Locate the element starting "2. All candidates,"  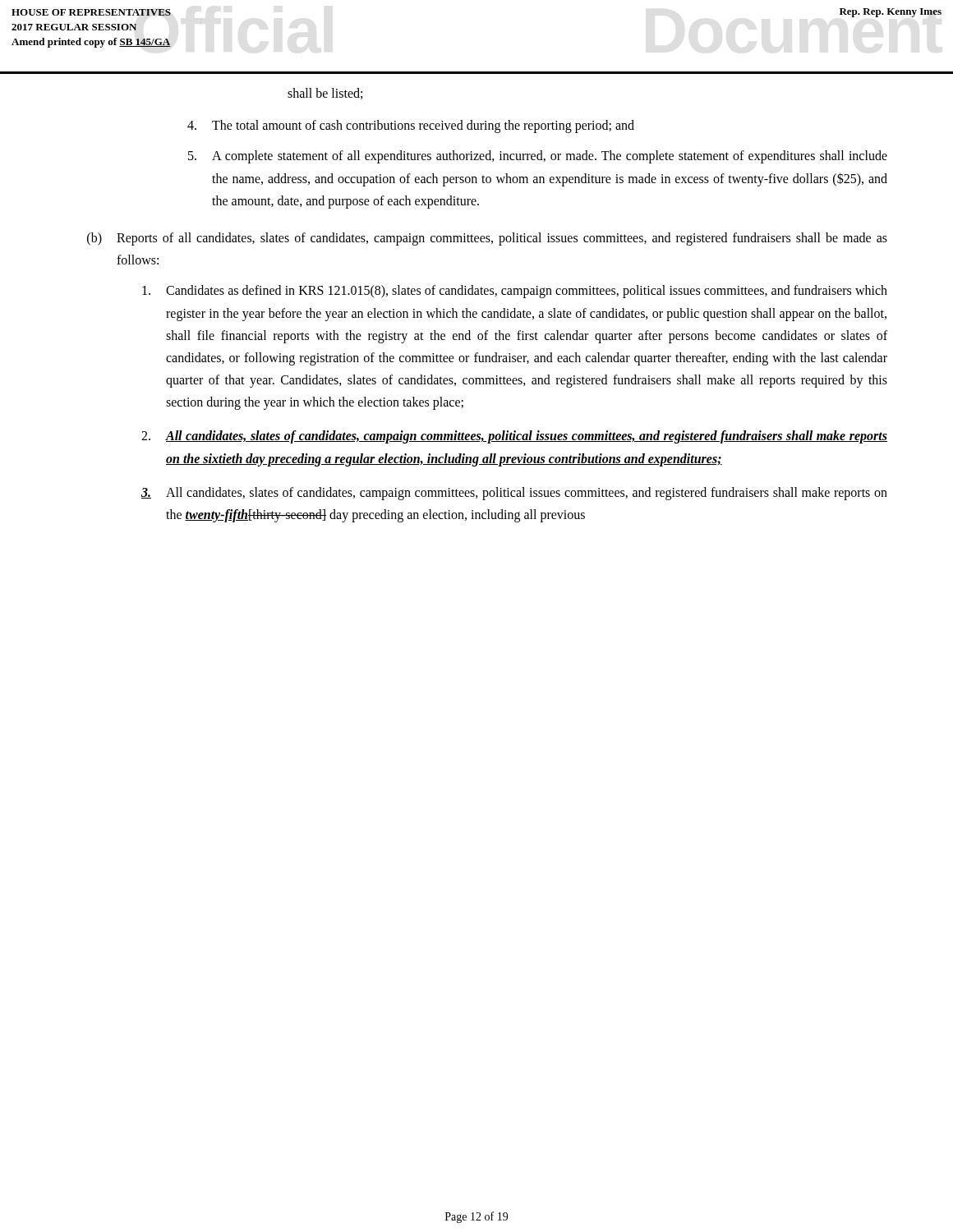click(x=495, y=447)
